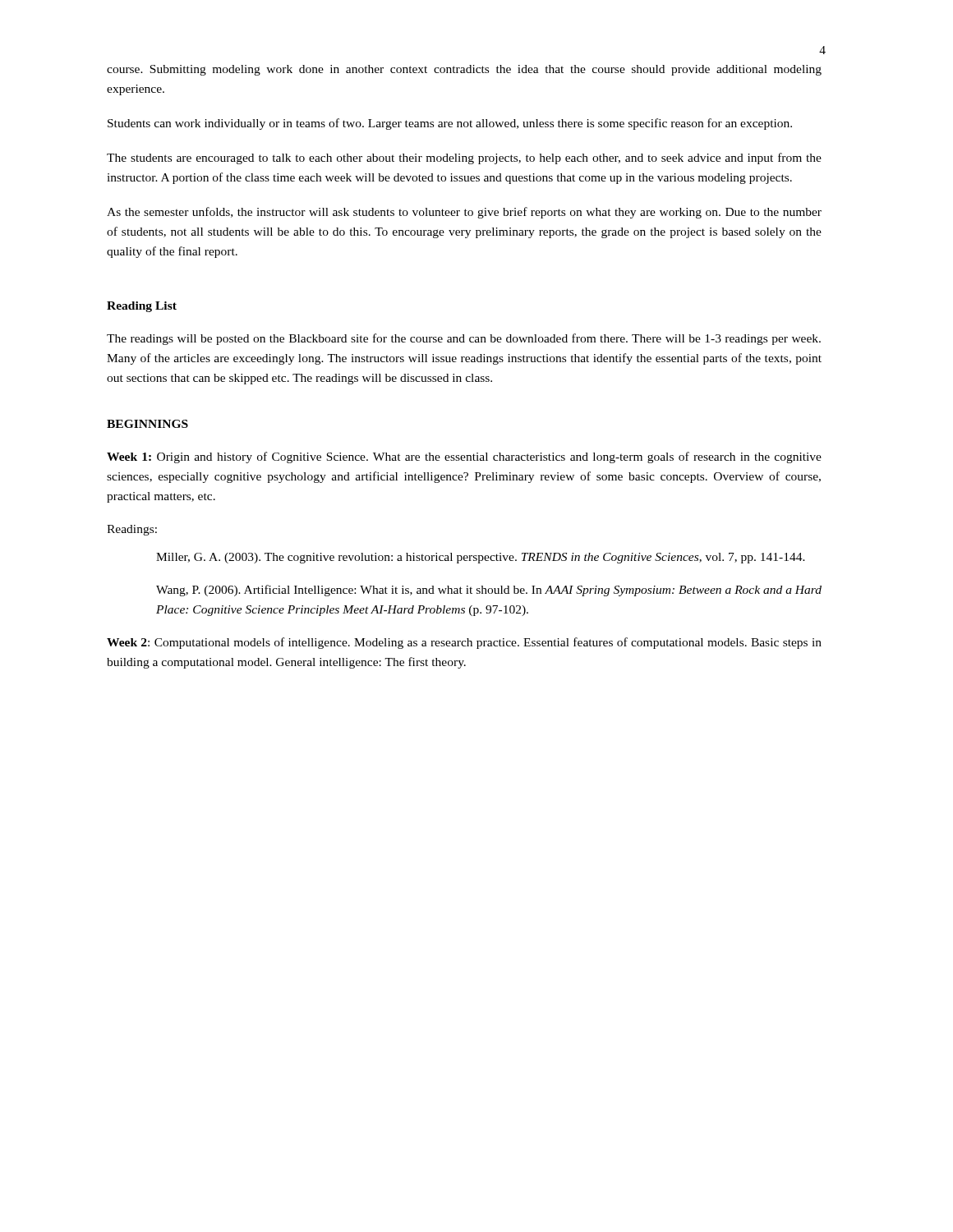
Task: Select the text block with the text "Week 1: Origin and history"
Action: (464, 476)
